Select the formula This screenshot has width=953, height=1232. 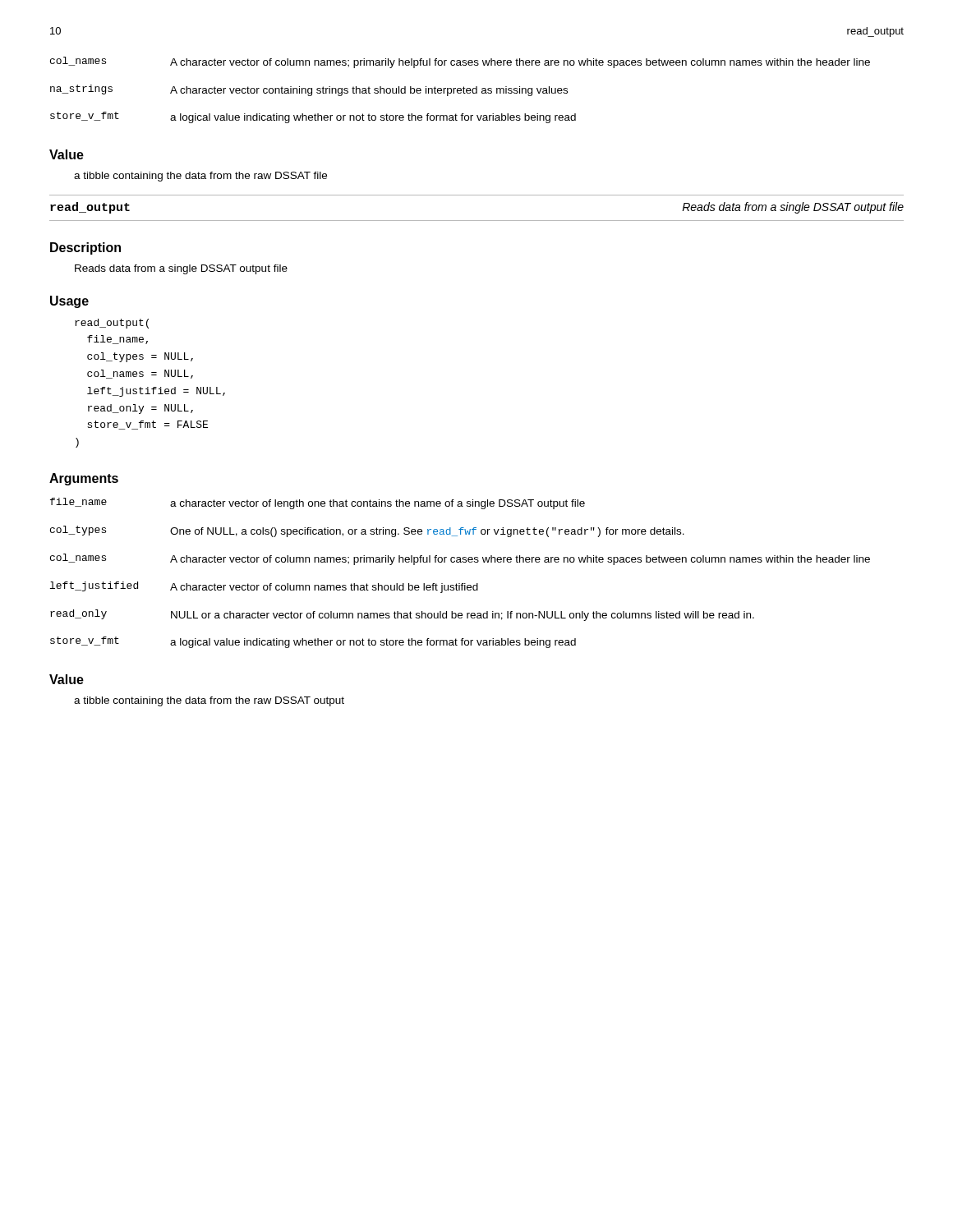489,383
